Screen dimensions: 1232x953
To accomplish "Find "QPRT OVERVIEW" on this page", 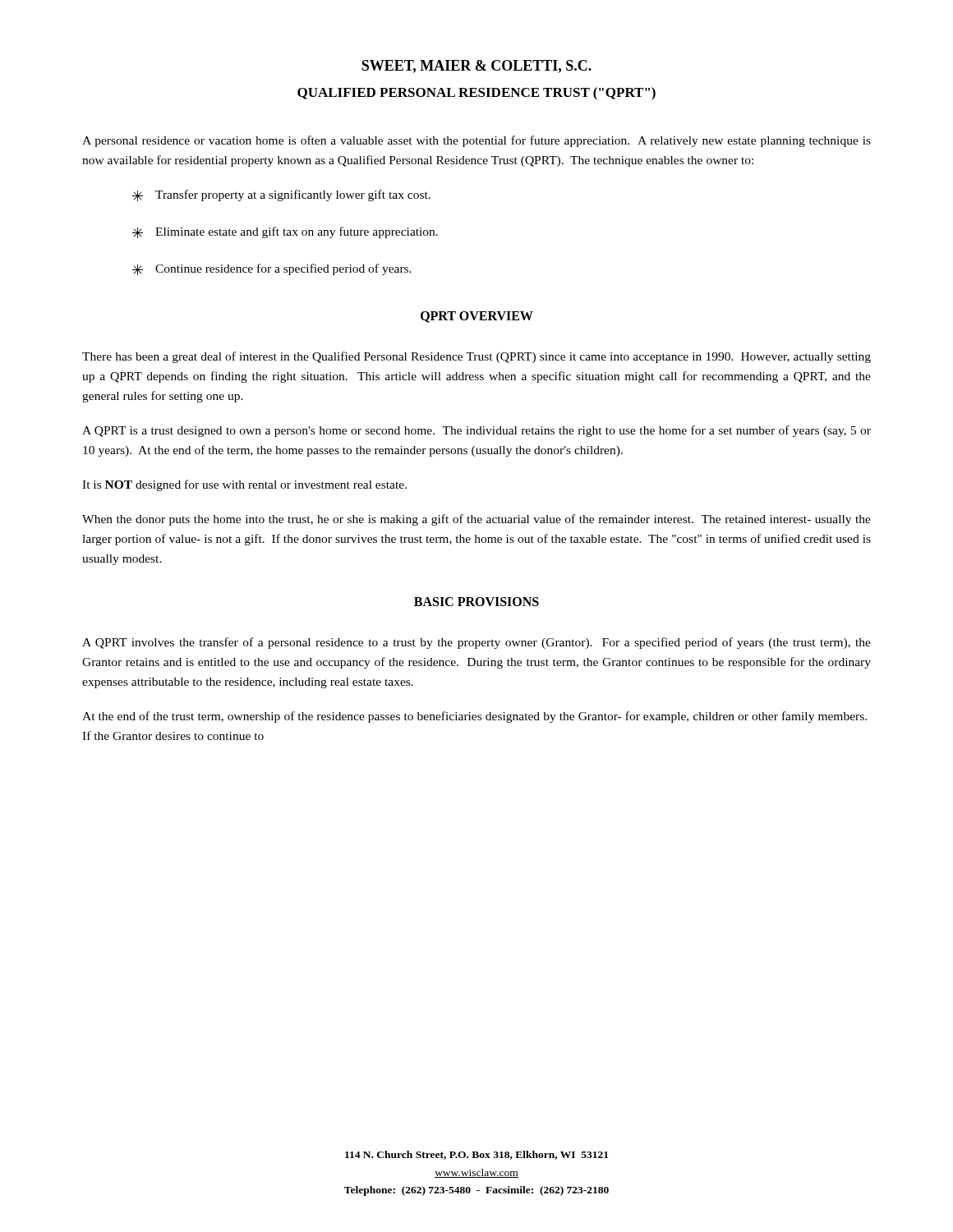I will click(476, 316).
